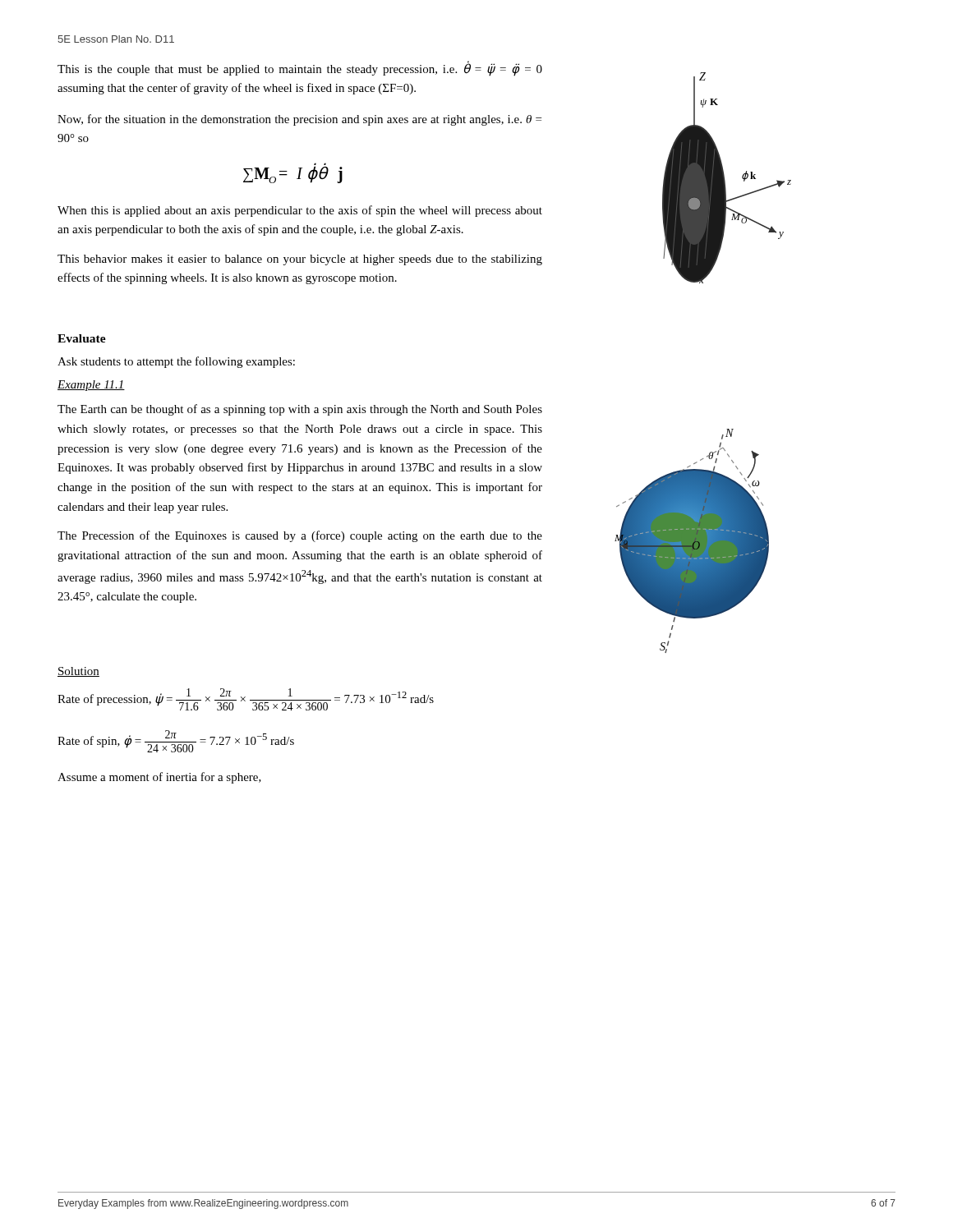Find the text block containing "This is the couple that must be applied"

click(x=300, y=79)
